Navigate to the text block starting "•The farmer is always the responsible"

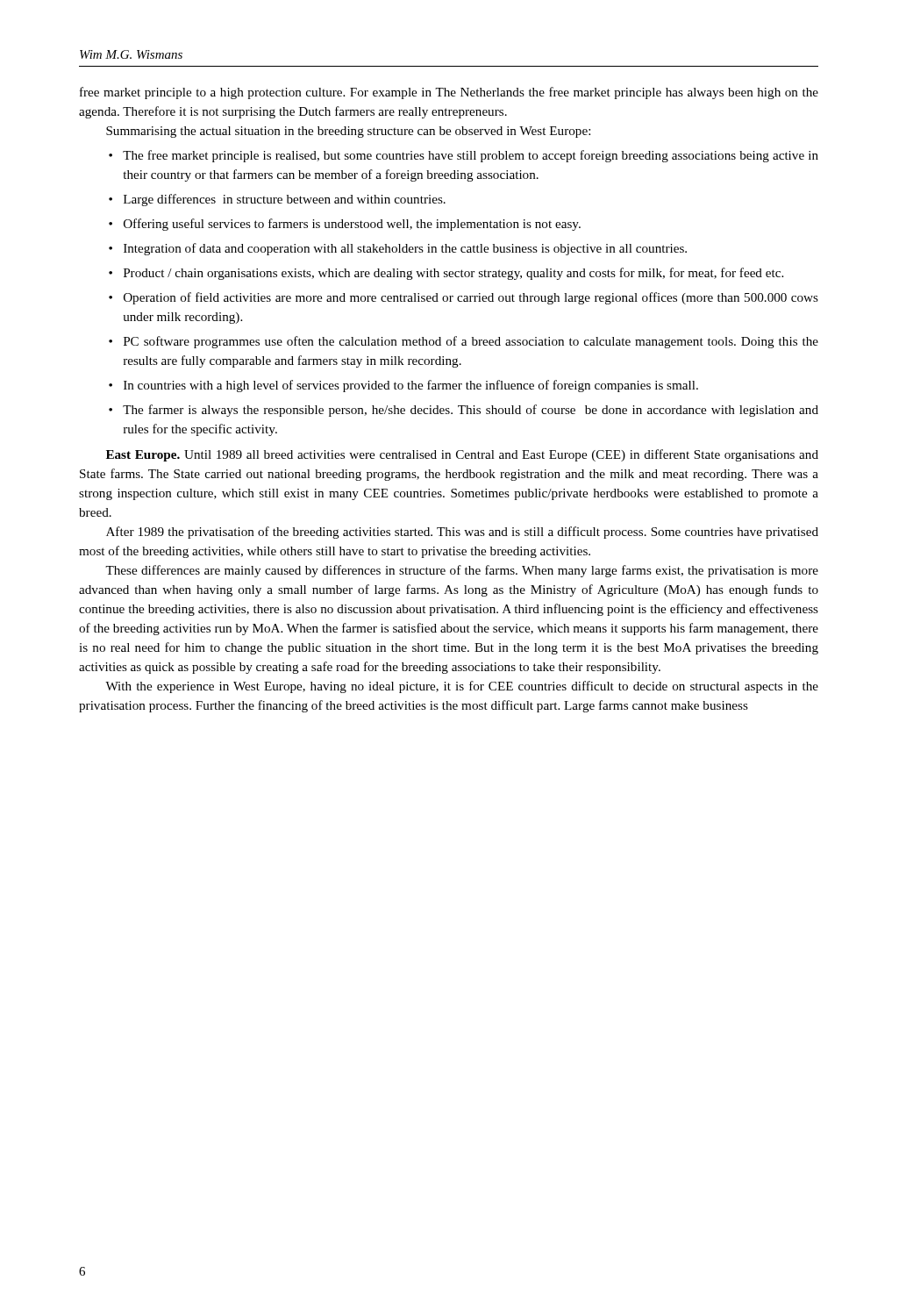[463, 420]
